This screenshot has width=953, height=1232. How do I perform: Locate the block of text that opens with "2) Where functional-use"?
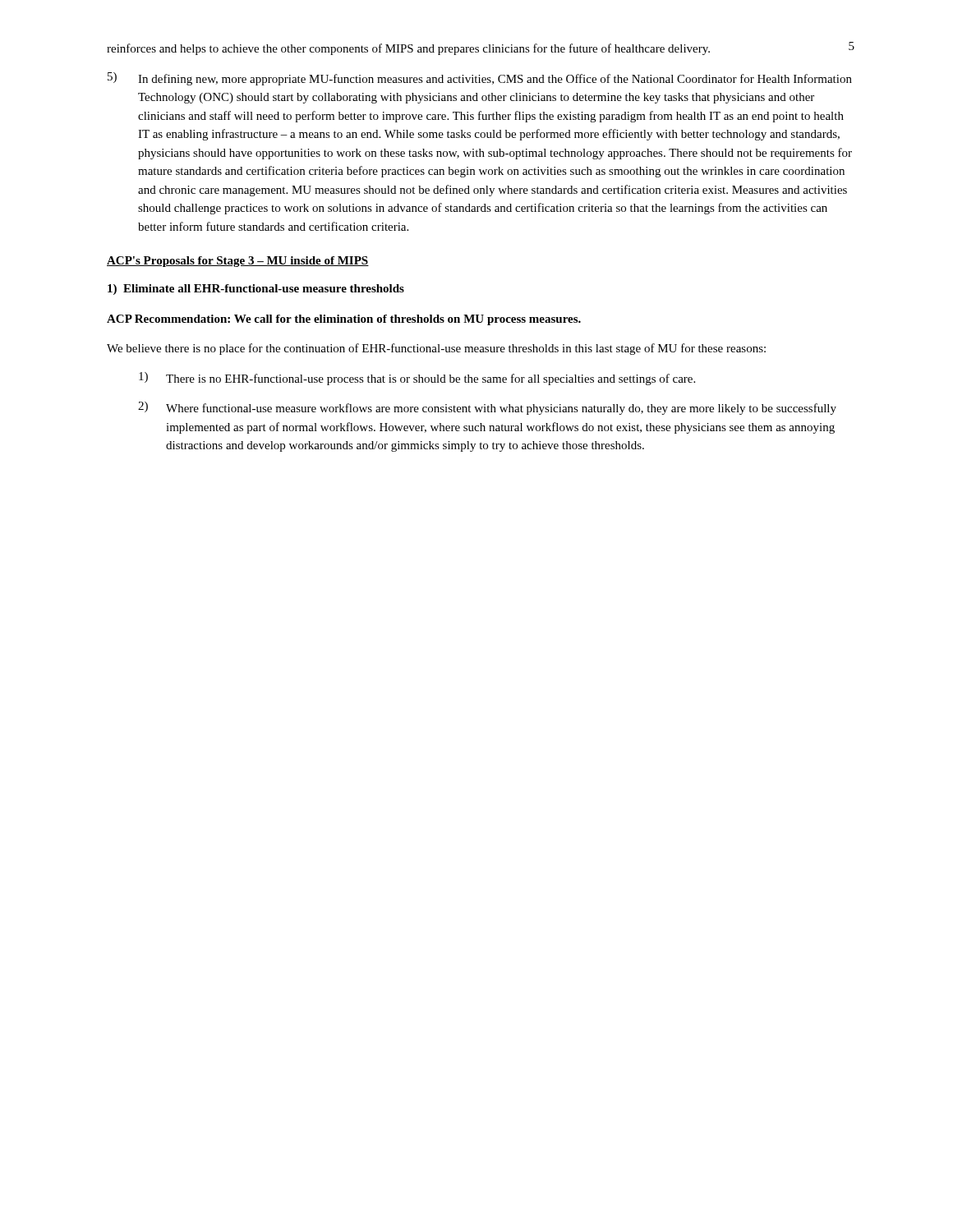pos(496,427)
